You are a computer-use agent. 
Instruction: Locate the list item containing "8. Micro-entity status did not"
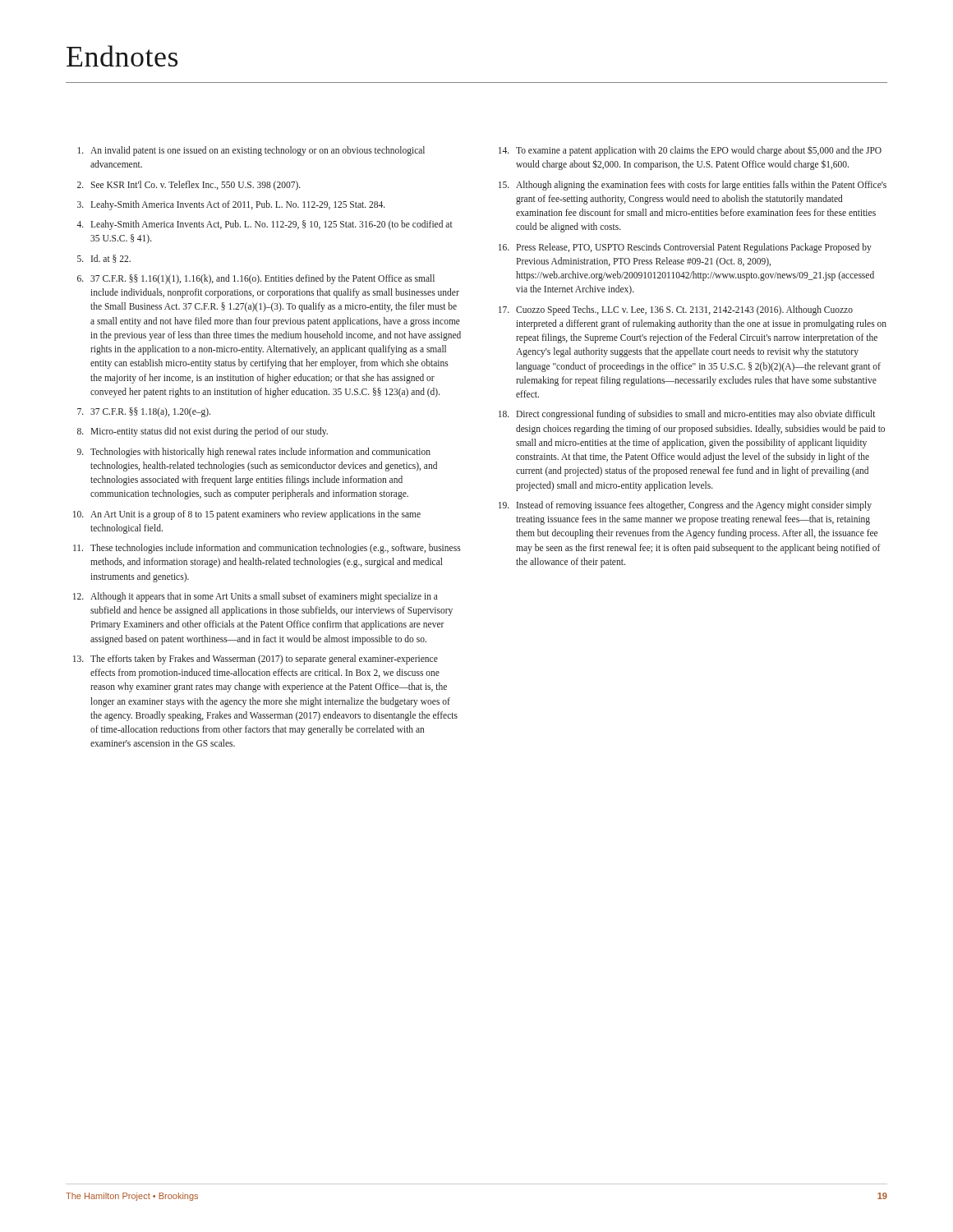[264, 432]
